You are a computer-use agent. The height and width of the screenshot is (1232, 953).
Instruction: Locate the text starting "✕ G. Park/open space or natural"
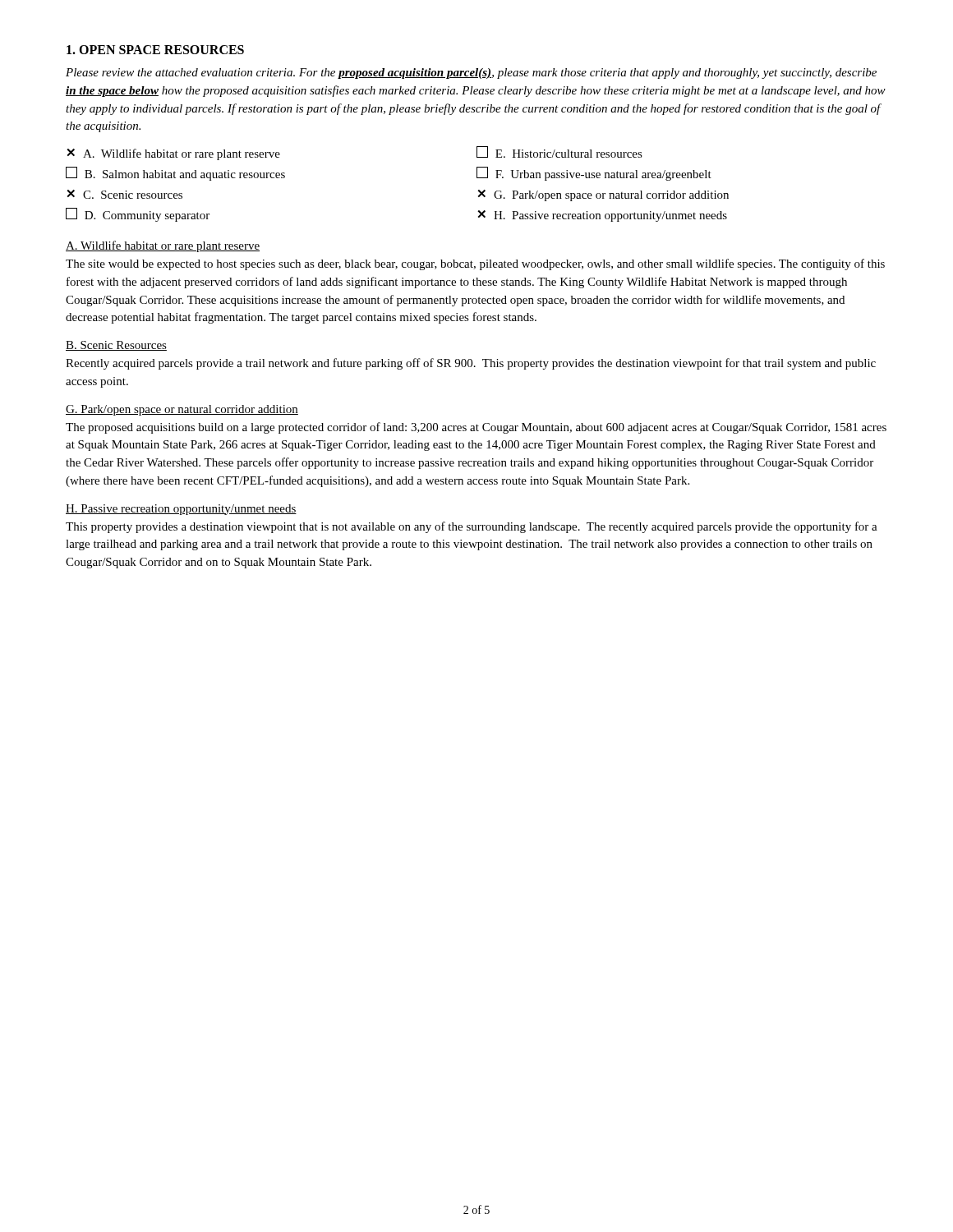point(603,195)
